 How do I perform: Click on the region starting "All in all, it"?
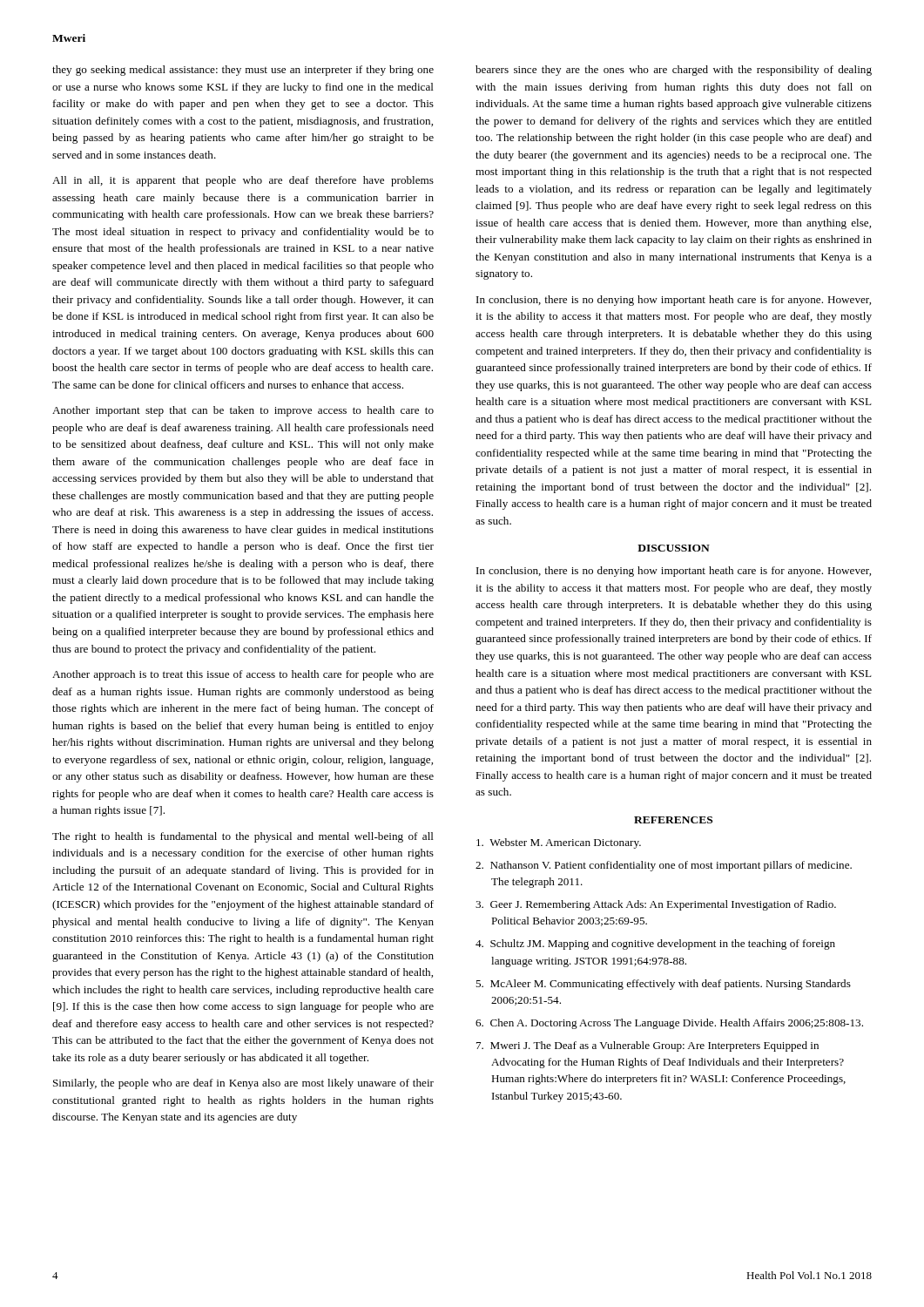click(243, 282)
